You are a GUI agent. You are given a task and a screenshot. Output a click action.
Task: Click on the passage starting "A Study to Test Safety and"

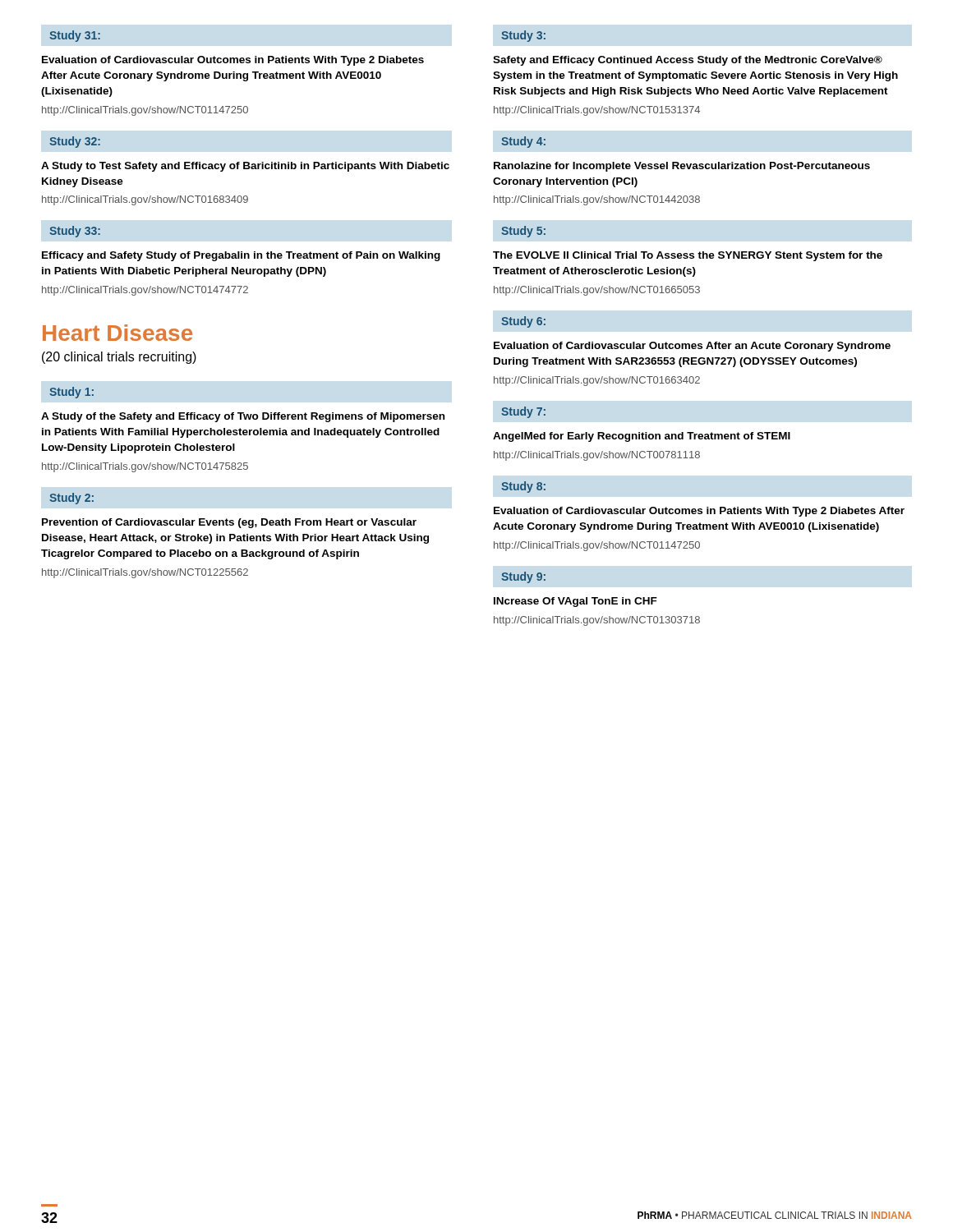[245, 173]
